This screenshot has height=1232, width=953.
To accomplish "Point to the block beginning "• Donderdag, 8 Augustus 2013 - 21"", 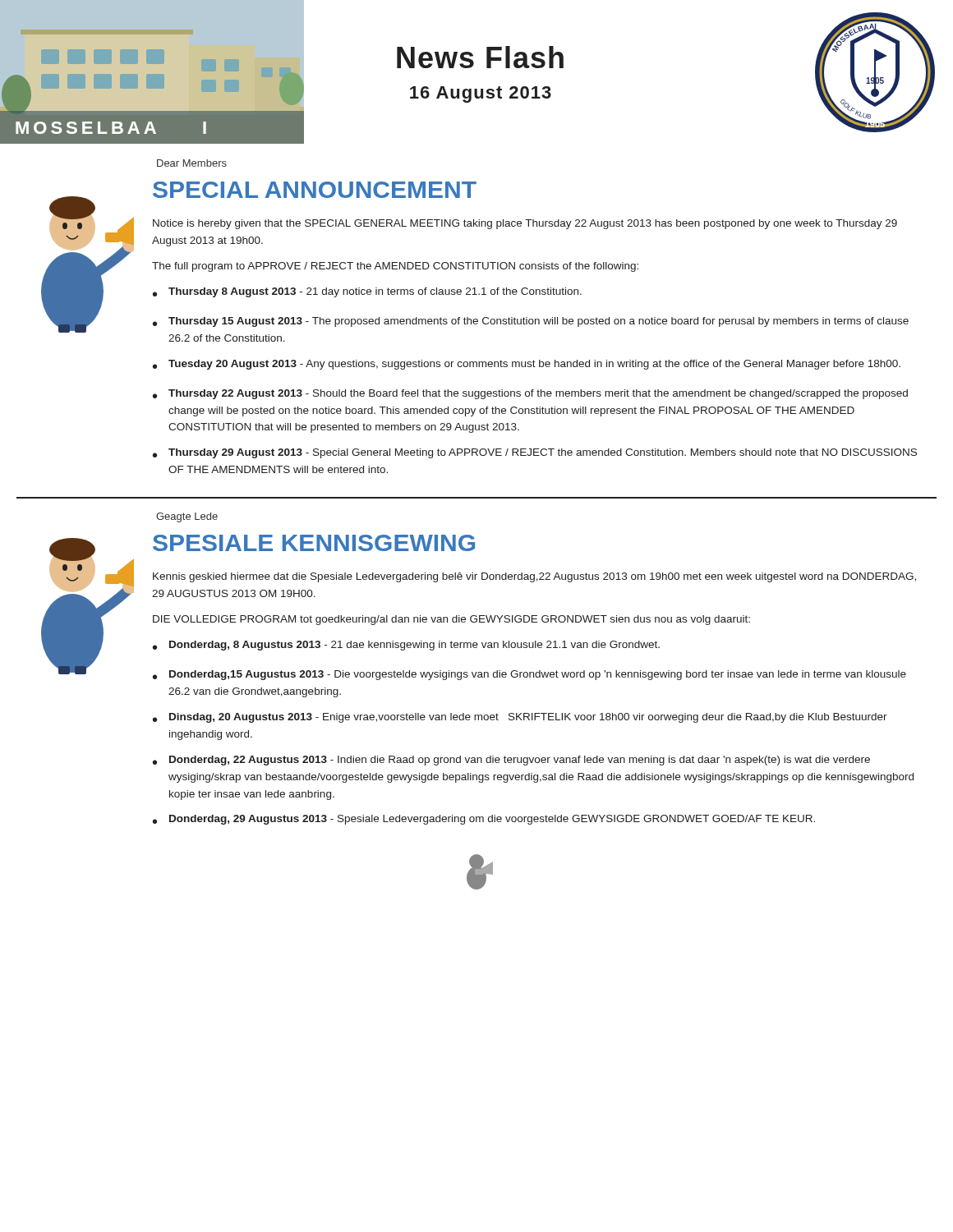I will point(406,647).
